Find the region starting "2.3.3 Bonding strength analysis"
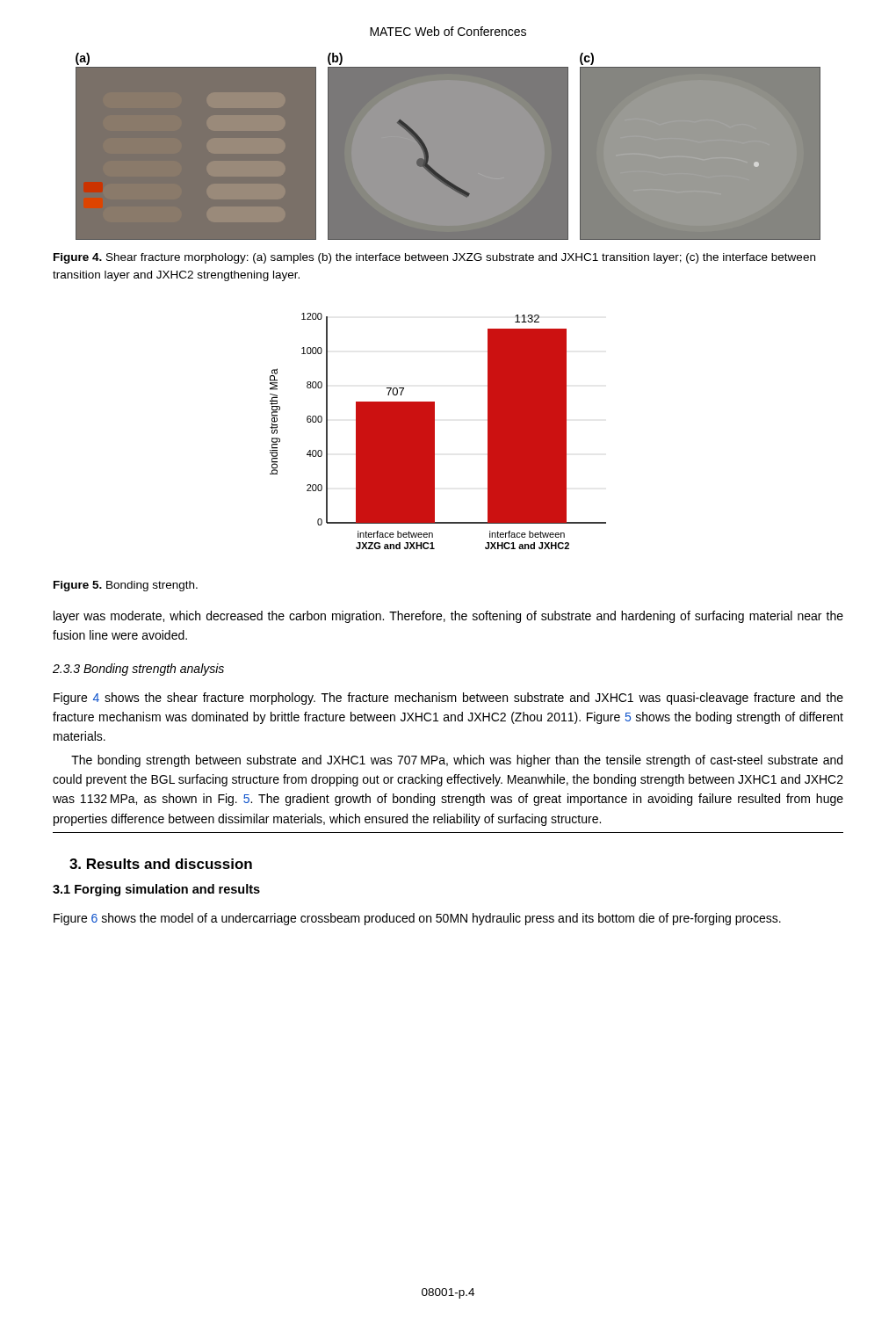The image size is (896, 1318). [139, 668]
